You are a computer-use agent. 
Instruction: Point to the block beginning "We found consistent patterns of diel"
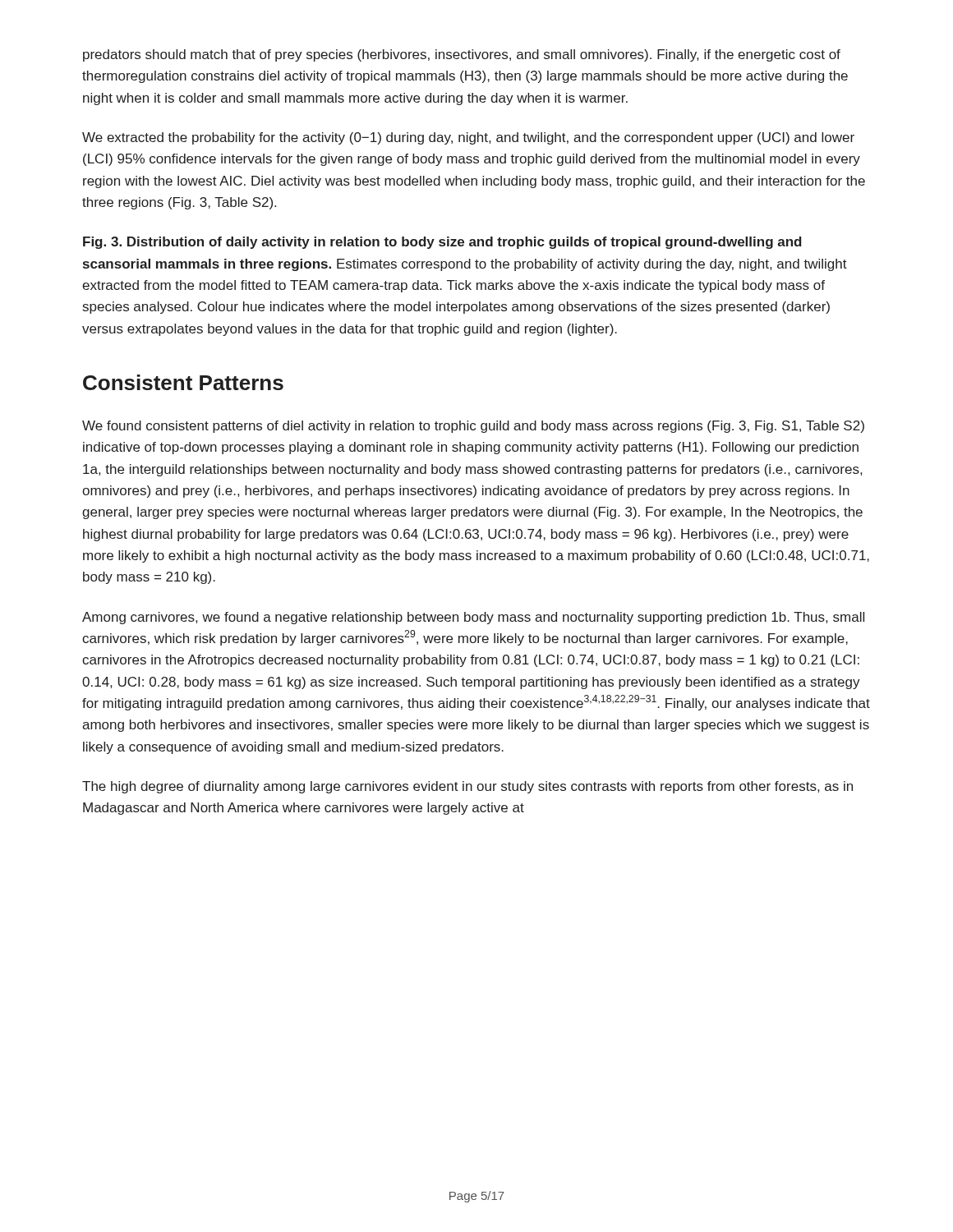[x=476, y=502]
